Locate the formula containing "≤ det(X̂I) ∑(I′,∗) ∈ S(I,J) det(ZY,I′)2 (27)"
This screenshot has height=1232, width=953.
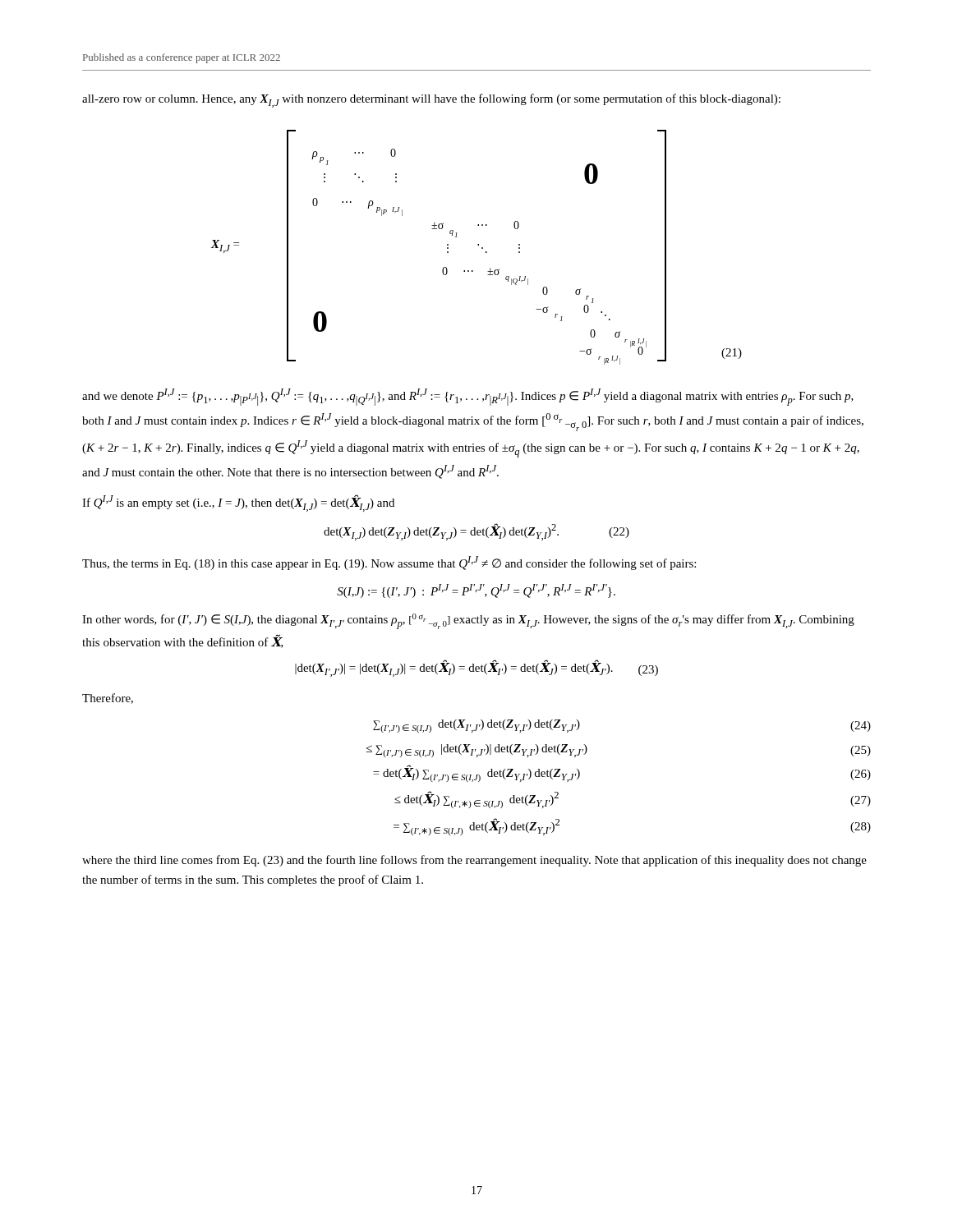pos(534,800)
